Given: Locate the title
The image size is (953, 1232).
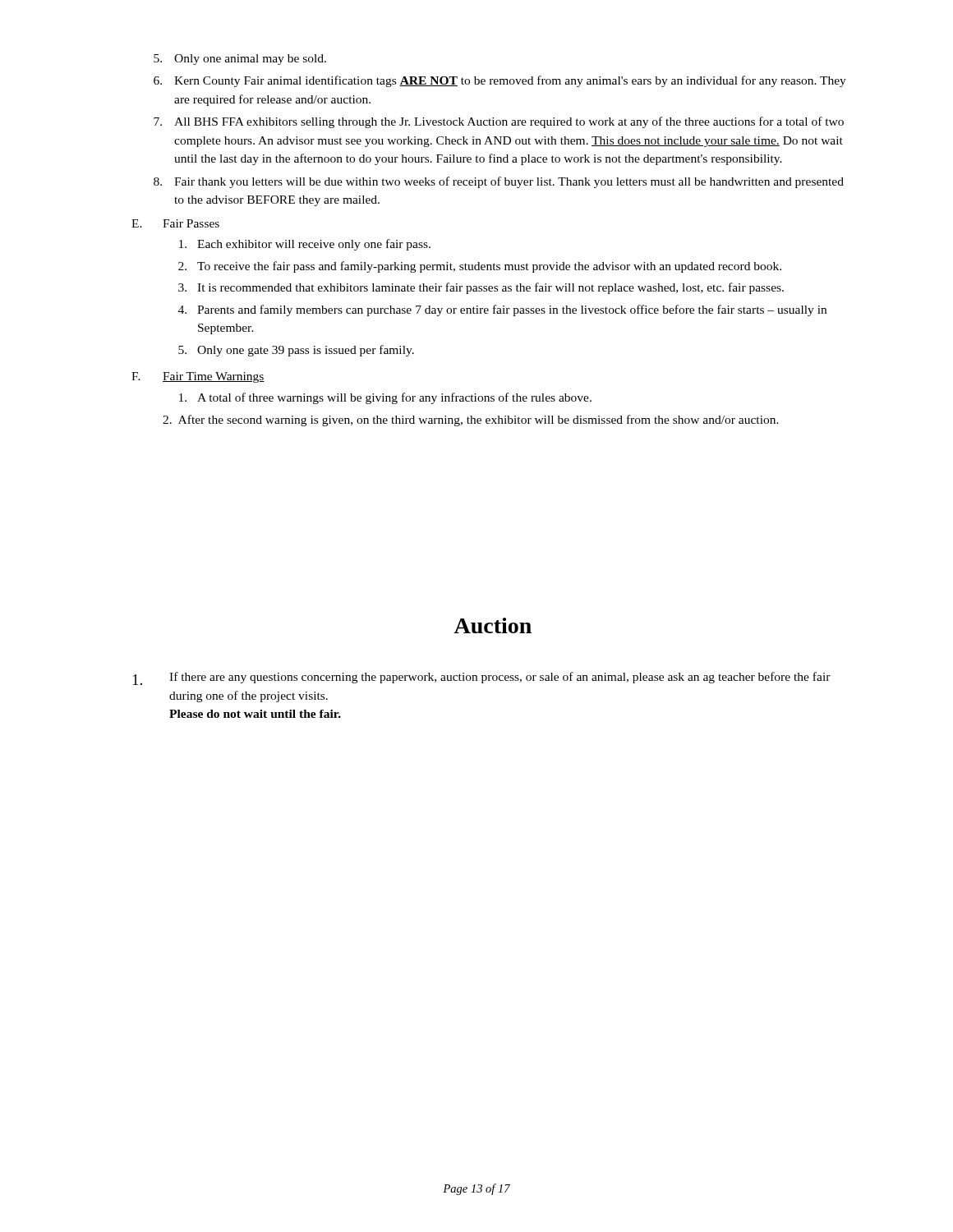Looking at the screenshot, I should pyautogui.click(x=493, y=626).
